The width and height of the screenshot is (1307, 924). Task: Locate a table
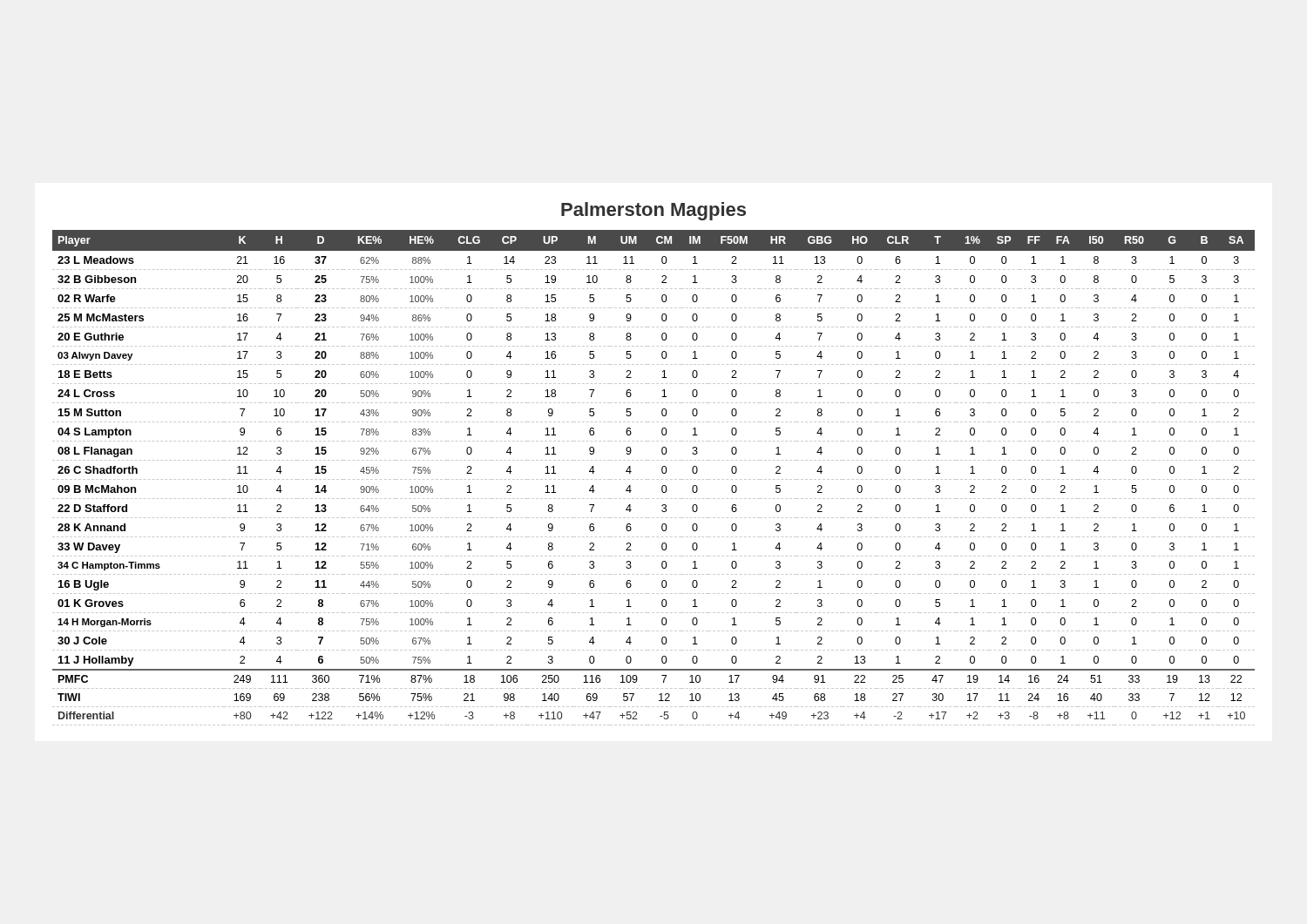click(x=654, y=478)
